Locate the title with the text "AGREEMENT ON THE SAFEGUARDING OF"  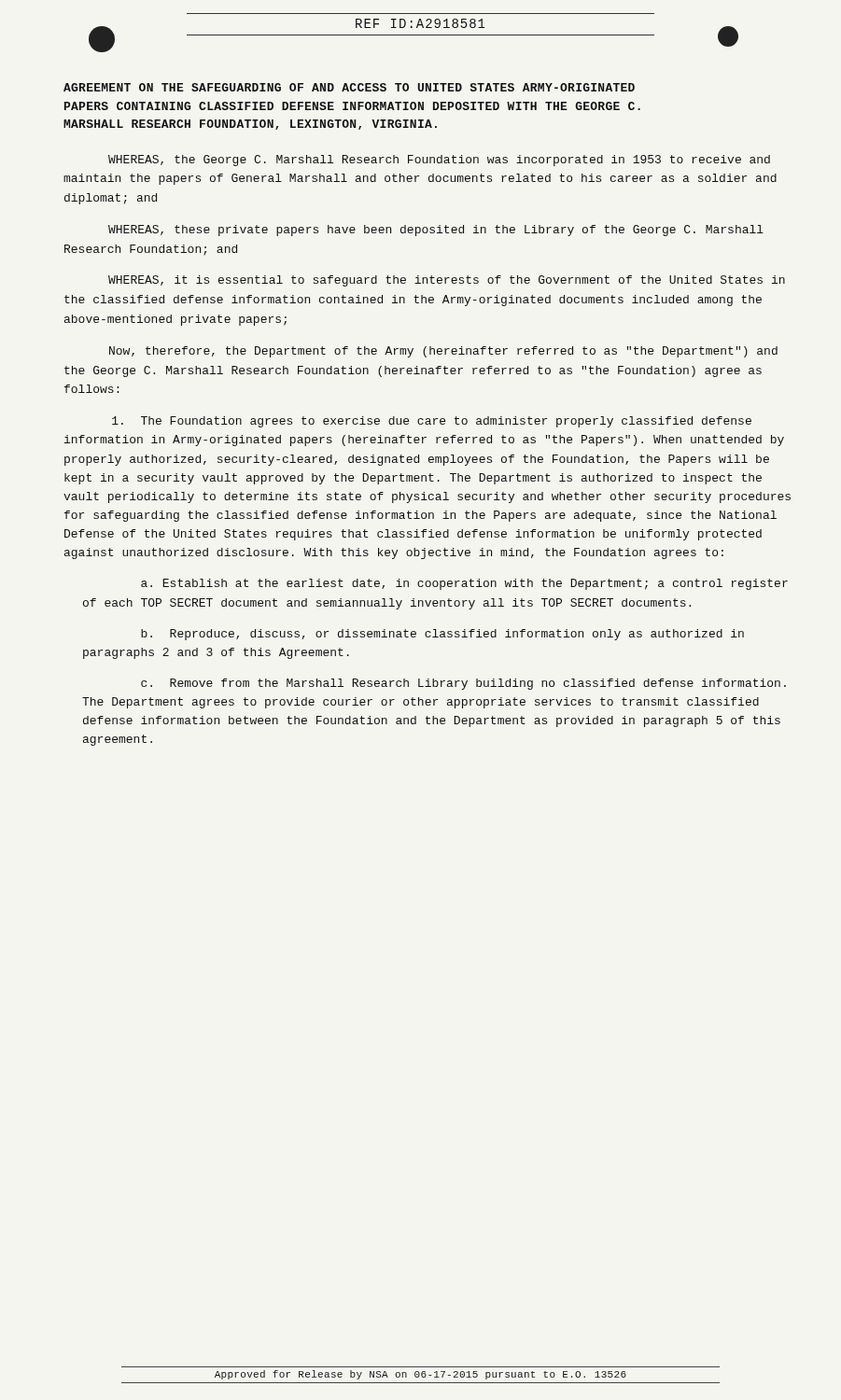pos(353,106)
